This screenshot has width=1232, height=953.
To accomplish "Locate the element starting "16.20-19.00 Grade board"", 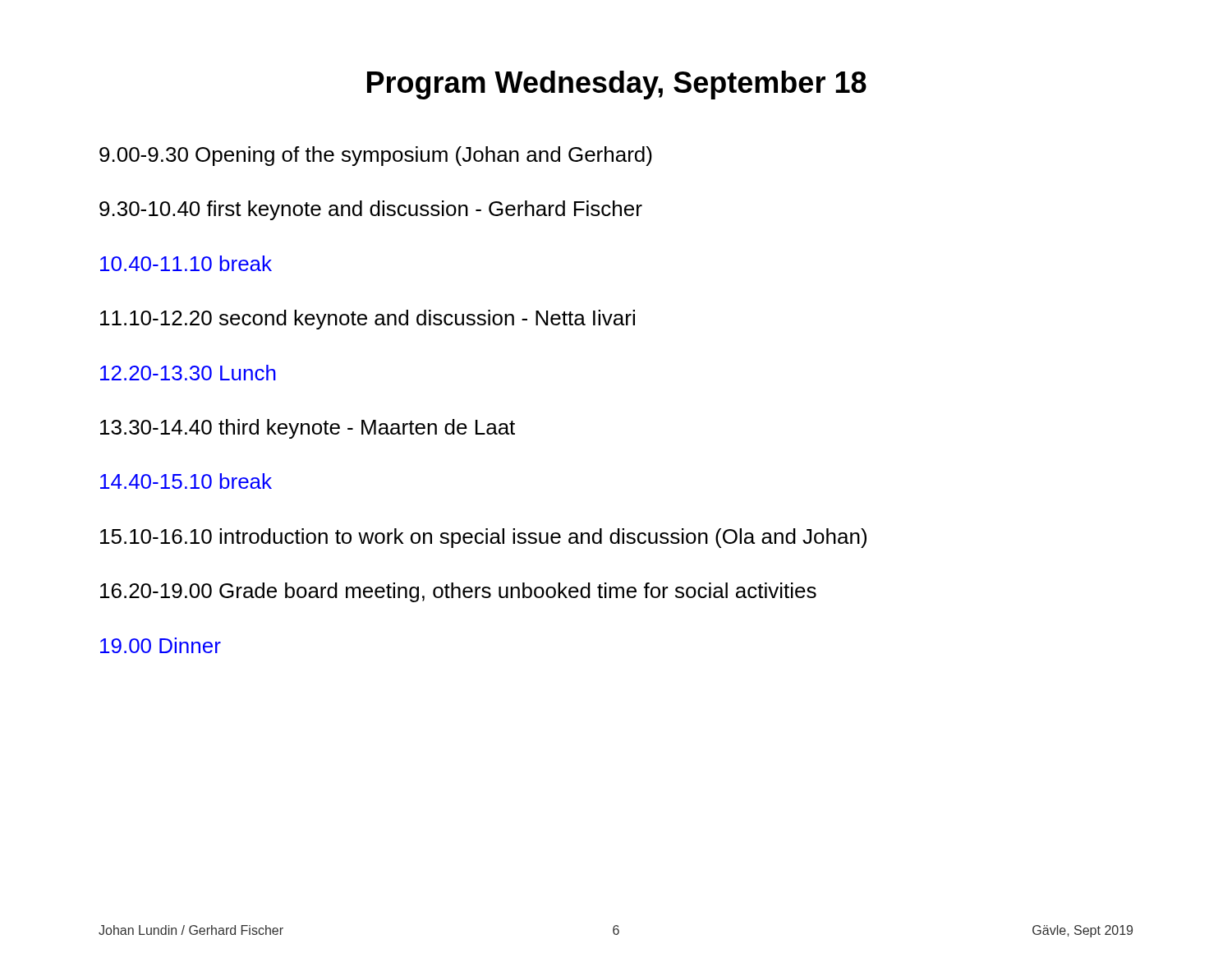I will pos(458,591).
